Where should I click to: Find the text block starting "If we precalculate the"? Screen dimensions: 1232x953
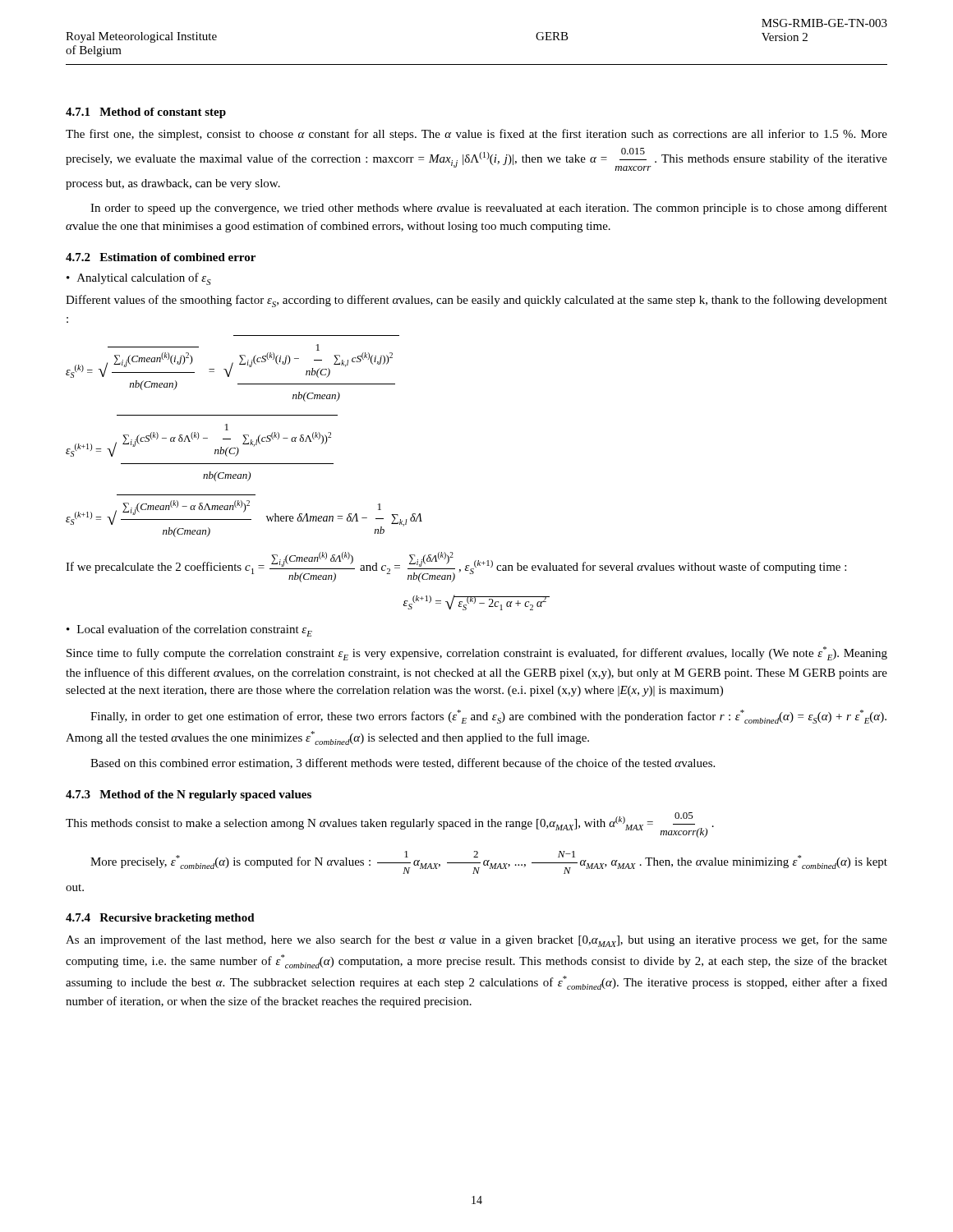[476, 567]
